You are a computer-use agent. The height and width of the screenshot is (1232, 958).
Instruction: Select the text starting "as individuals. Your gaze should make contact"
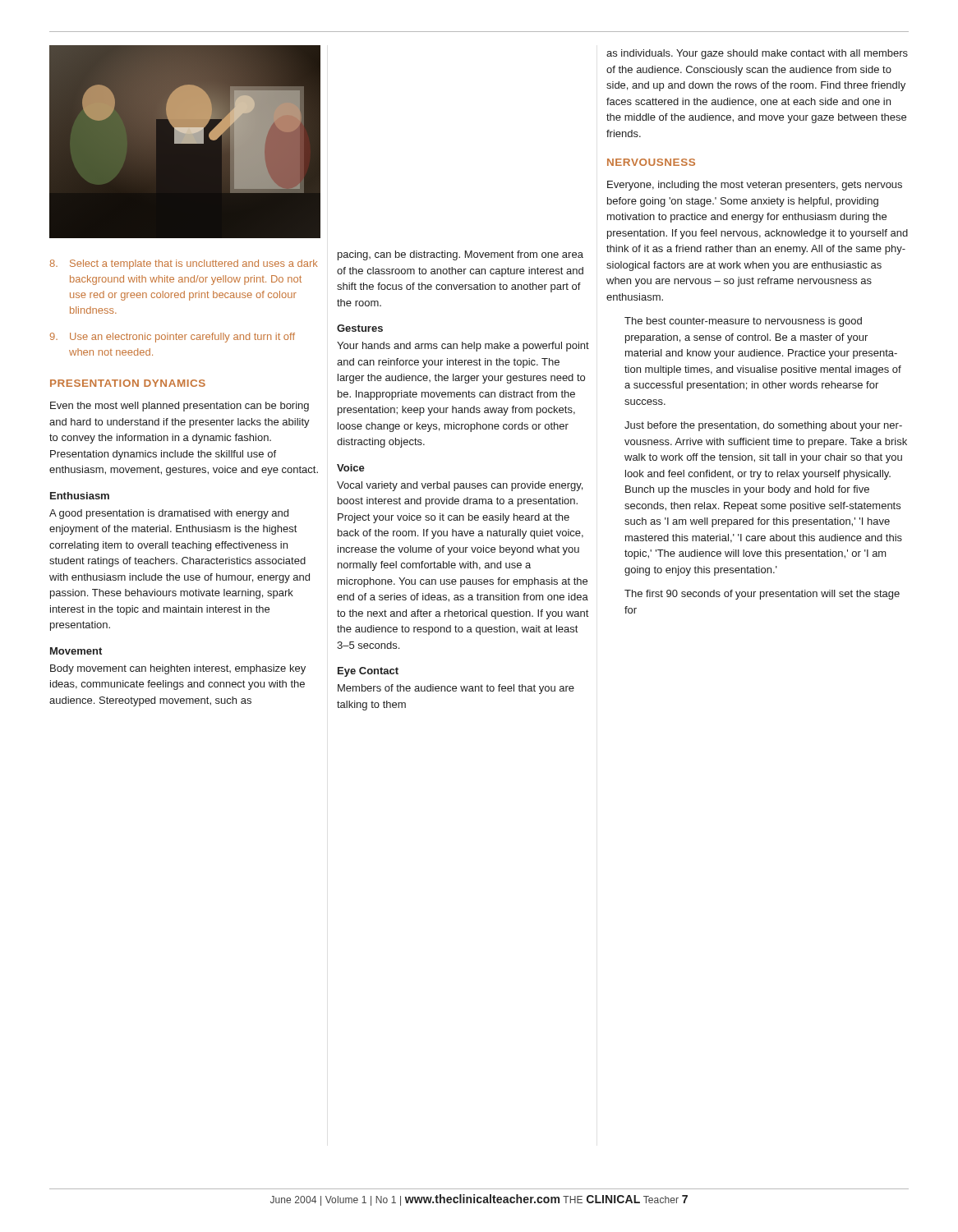757,93
